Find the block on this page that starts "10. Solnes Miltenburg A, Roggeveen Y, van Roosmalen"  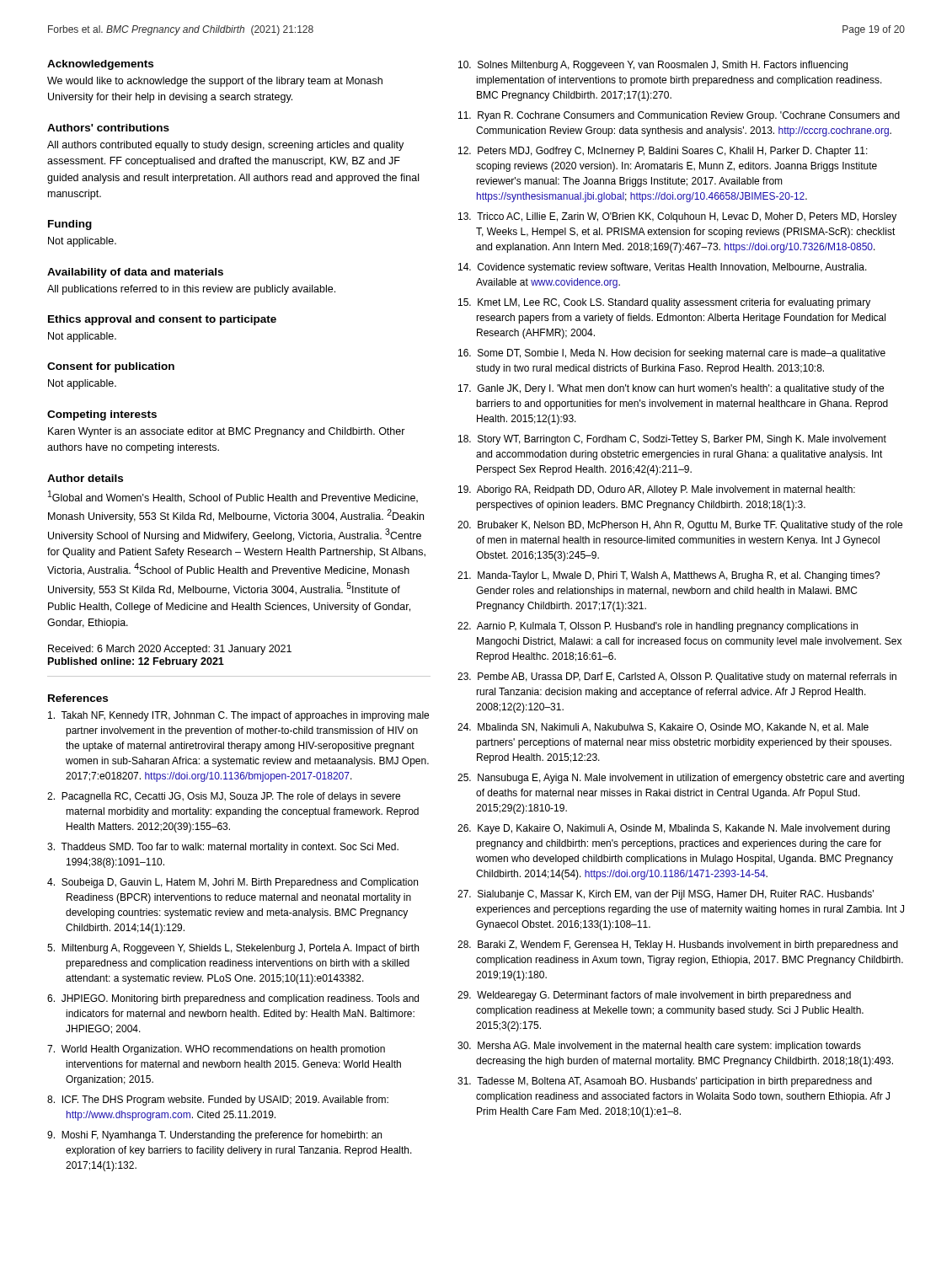(x=670, y=80)
